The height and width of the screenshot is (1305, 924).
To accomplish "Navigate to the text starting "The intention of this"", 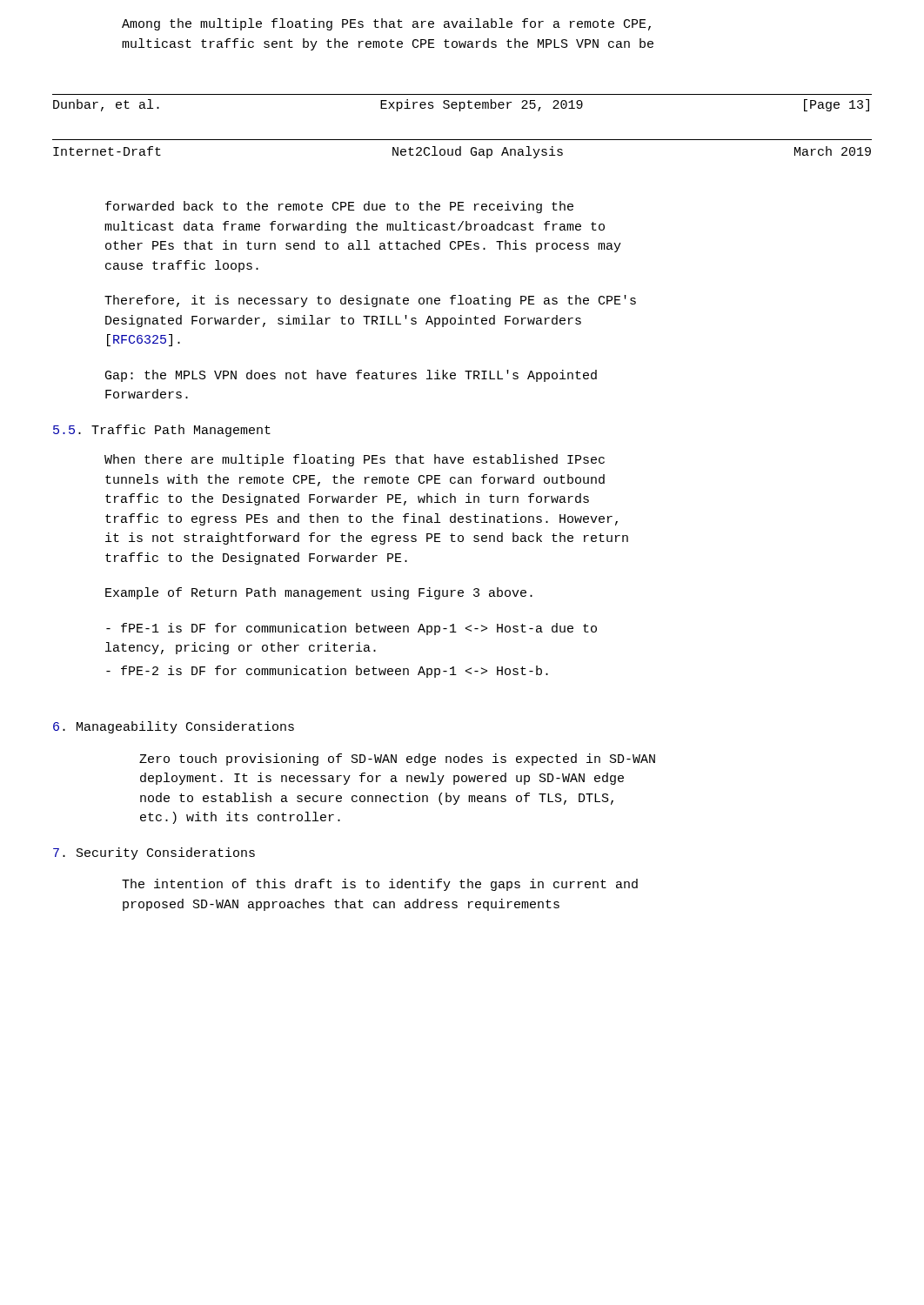I will 380,895.
